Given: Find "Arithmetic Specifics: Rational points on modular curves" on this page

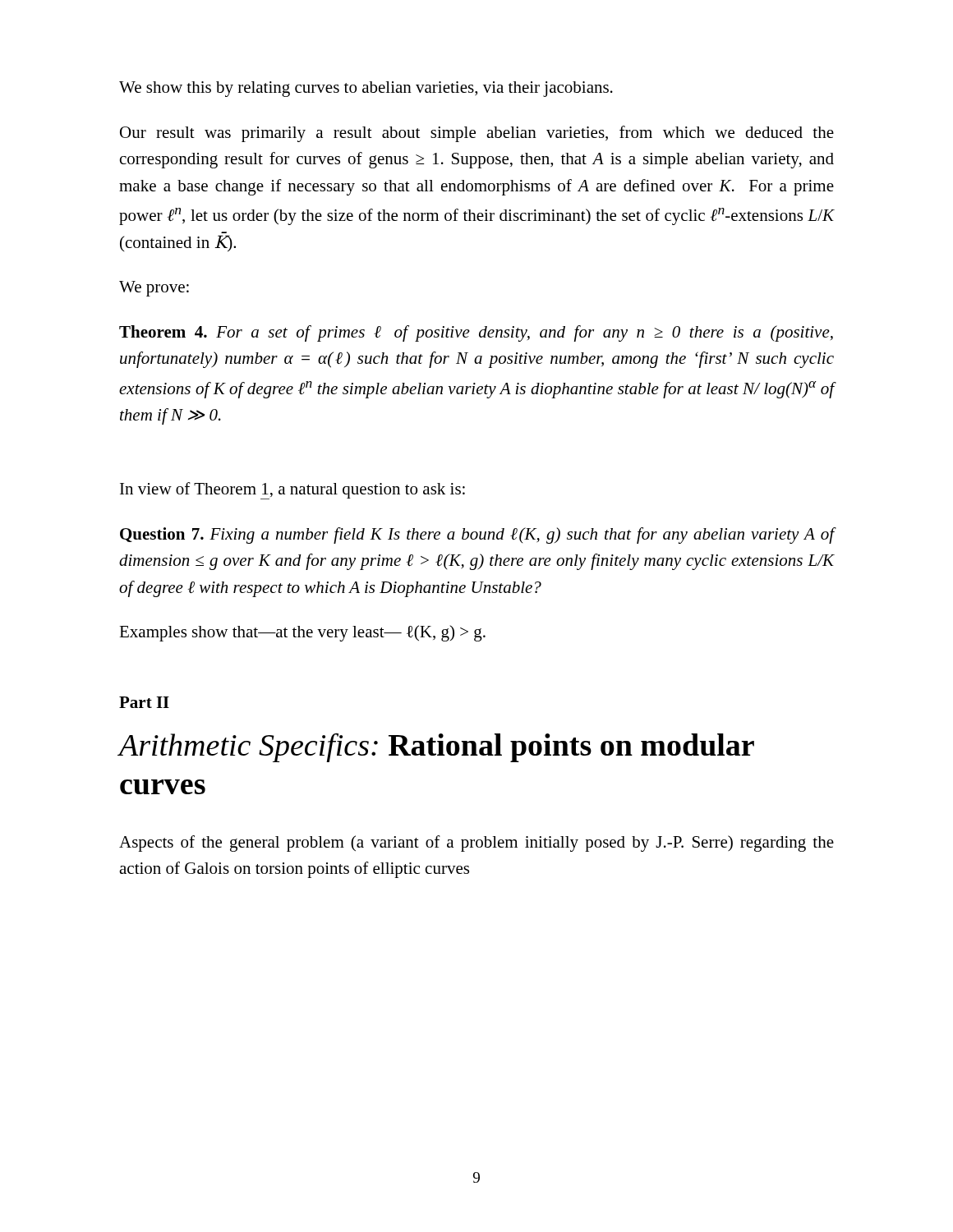Looking at the screenshot, I should (x=437, y=764).
